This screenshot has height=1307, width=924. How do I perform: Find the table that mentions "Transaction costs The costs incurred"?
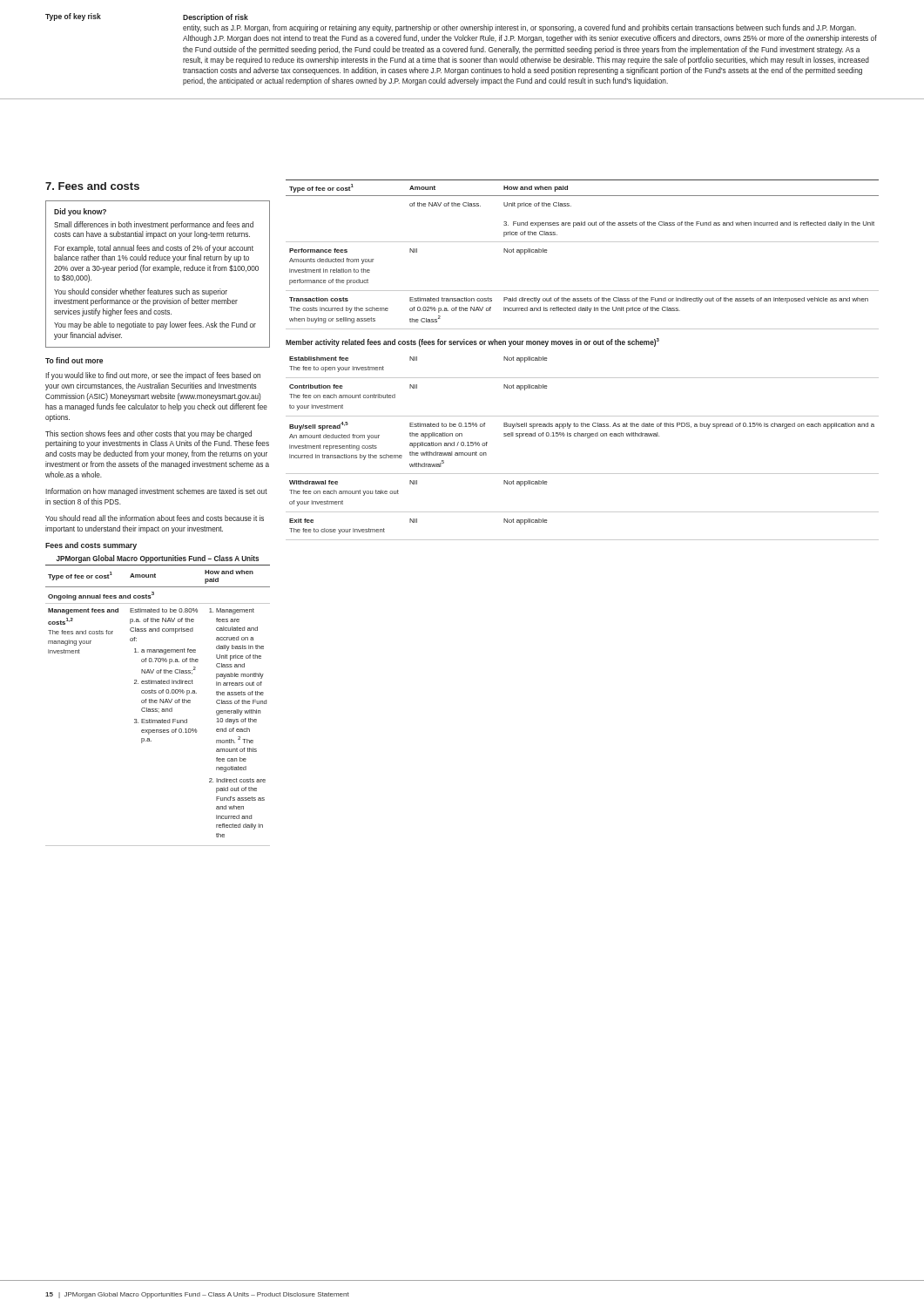click(x=582, y=360)
